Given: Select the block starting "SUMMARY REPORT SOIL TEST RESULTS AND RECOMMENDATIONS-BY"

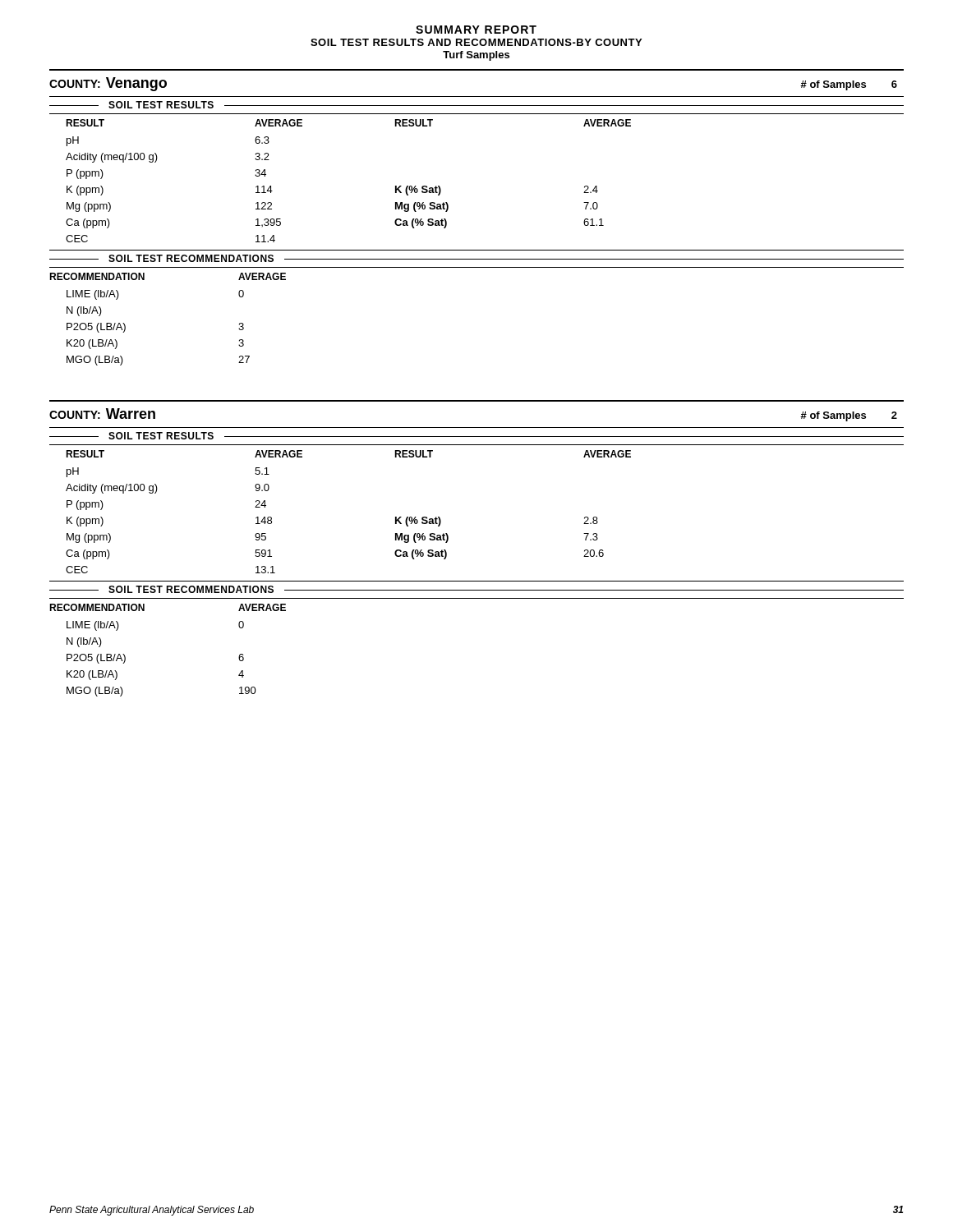Looking at the screenshot, I should tap(476, 42).
